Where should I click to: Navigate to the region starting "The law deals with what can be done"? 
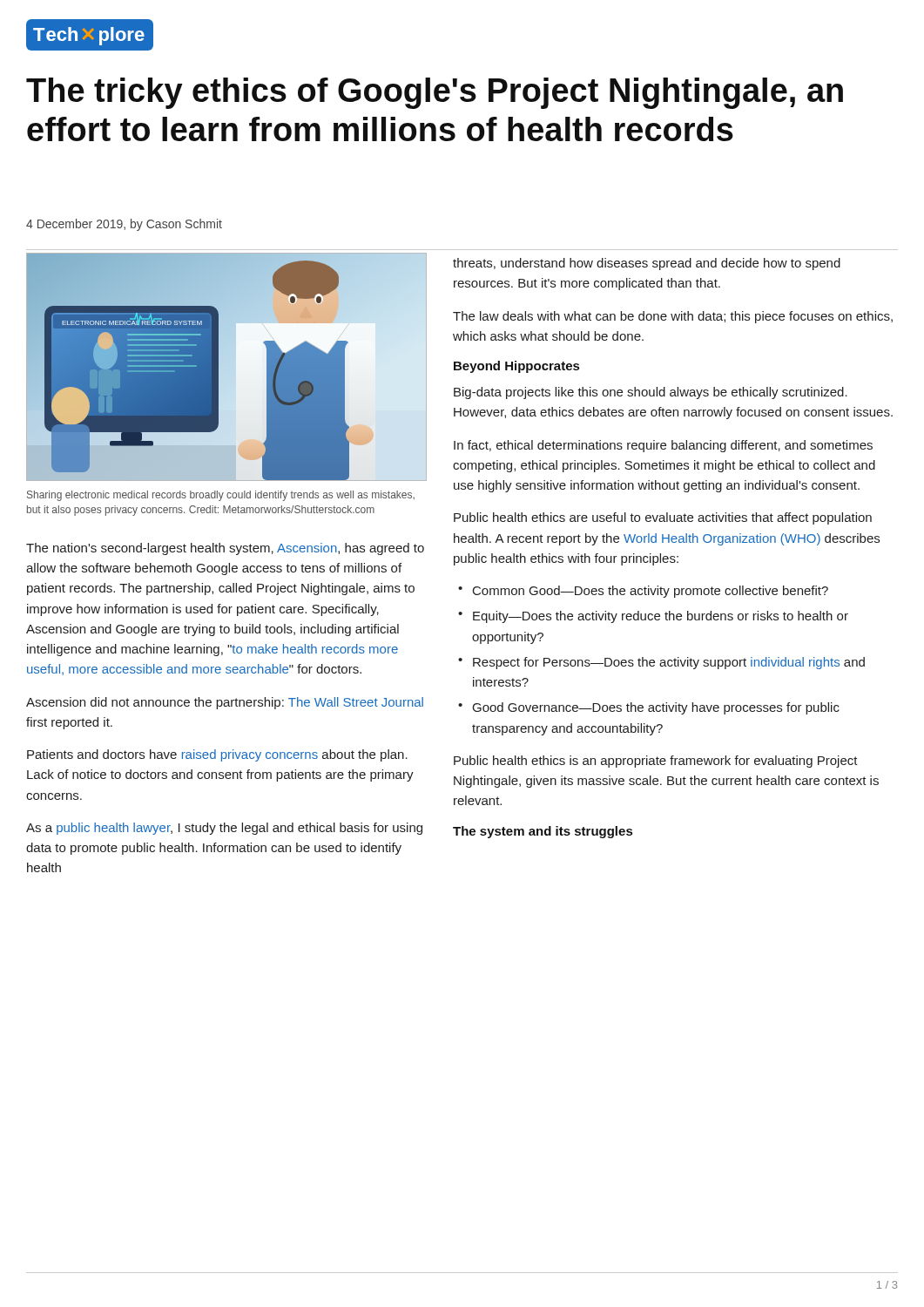pos(675,326)
